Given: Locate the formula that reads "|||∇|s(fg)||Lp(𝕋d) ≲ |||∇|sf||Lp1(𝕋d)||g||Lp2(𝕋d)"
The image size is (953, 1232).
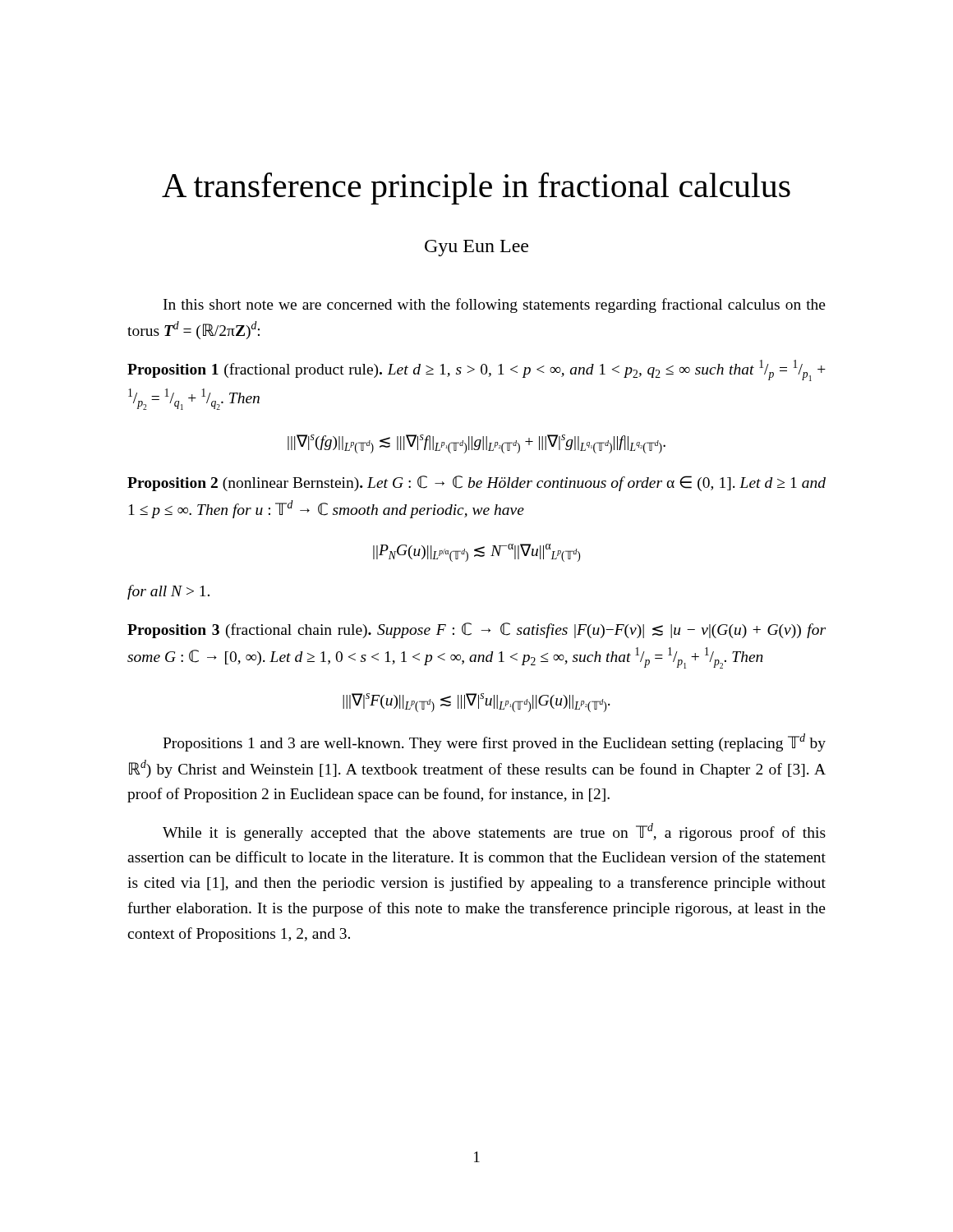Looking at the screenshot, I should pos(476,442).
